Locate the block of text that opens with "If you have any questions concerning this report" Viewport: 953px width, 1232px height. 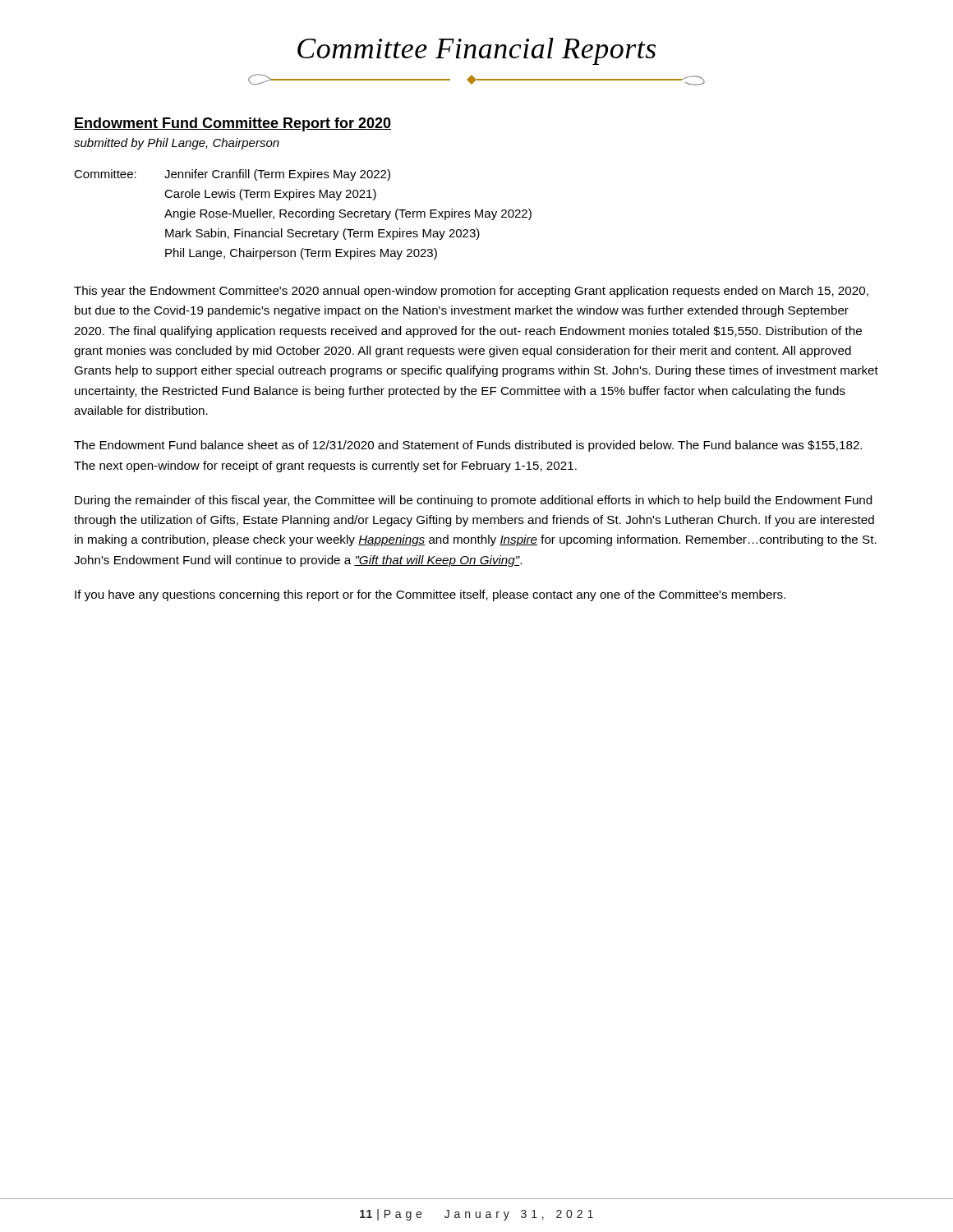430,594
